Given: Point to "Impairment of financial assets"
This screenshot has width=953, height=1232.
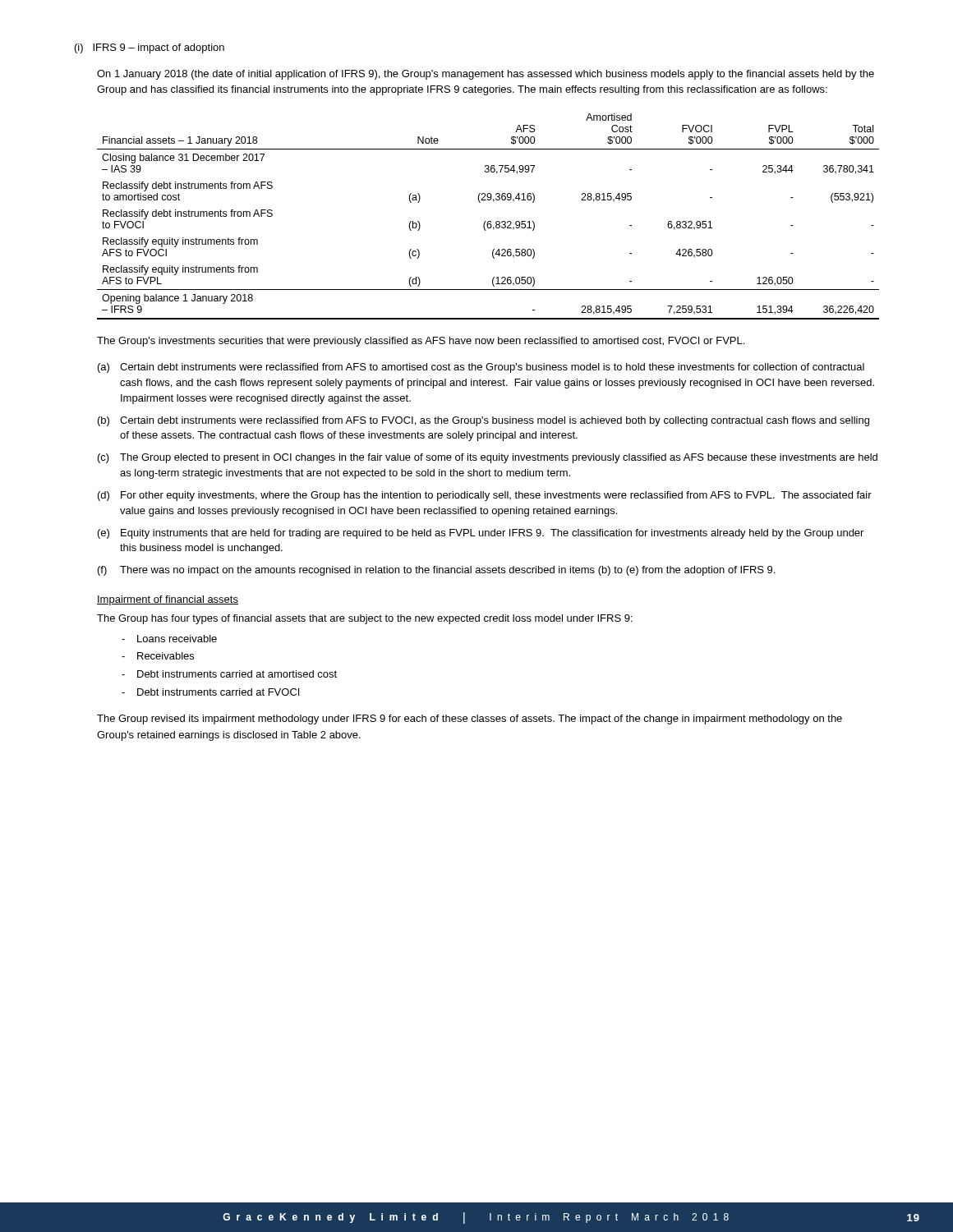Looking at the screenshot, I should (x=168, y=599).
